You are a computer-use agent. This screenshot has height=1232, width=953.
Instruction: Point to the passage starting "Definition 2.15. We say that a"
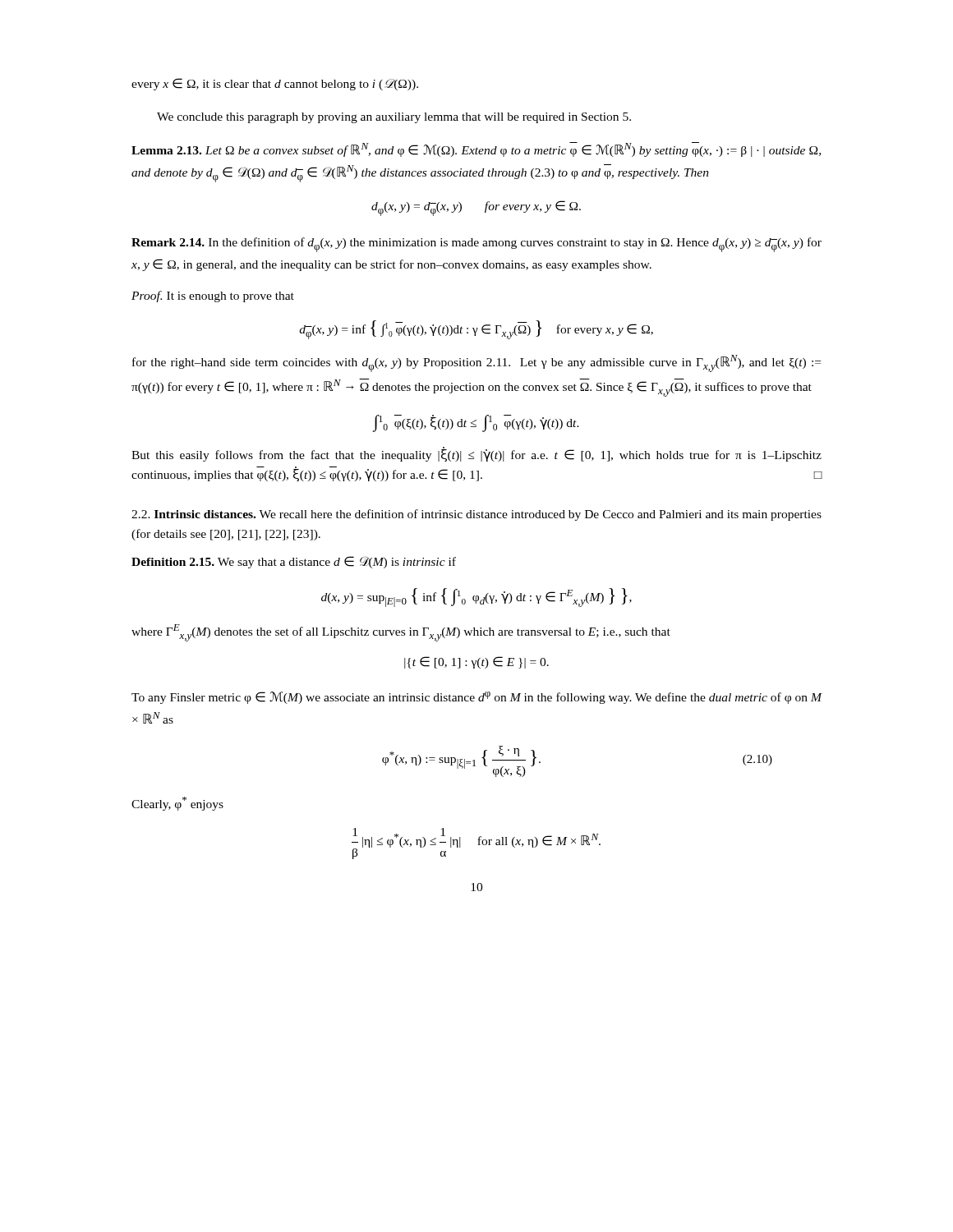(294, 561)
